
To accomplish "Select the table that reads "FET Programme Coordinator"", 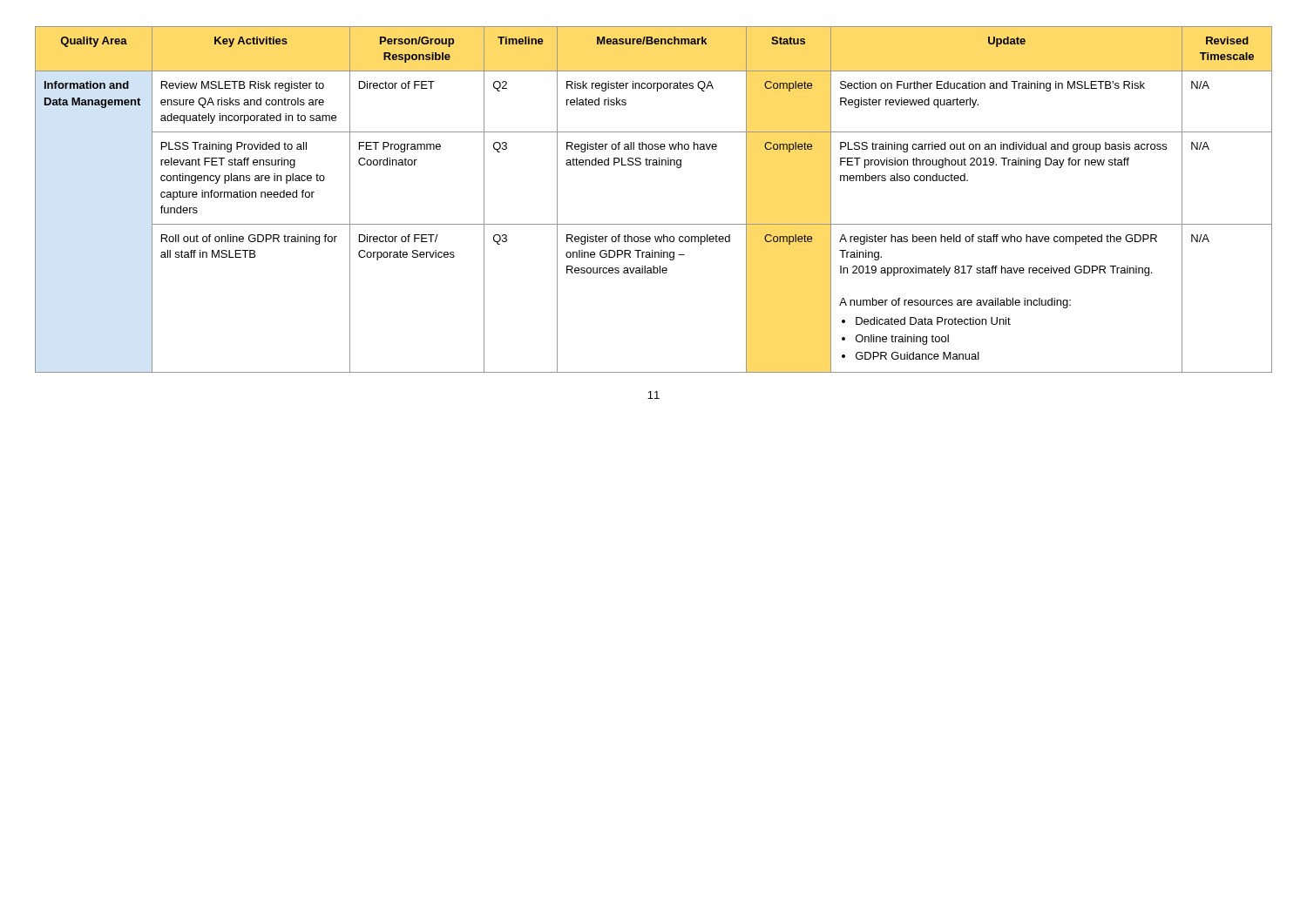I will 654,200.
